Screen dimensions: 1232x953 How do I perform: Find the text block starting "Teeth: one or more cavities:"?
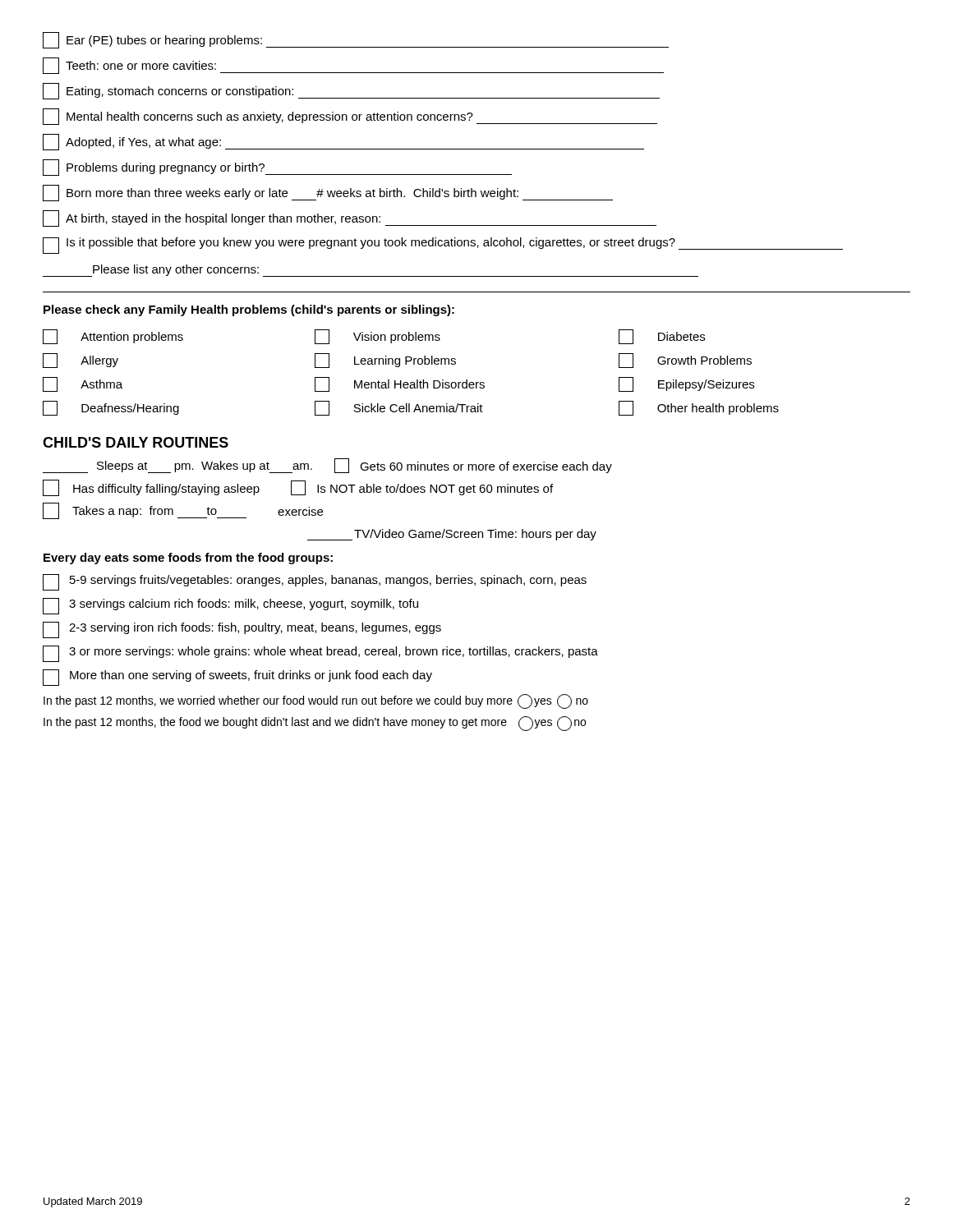(476, 66)
